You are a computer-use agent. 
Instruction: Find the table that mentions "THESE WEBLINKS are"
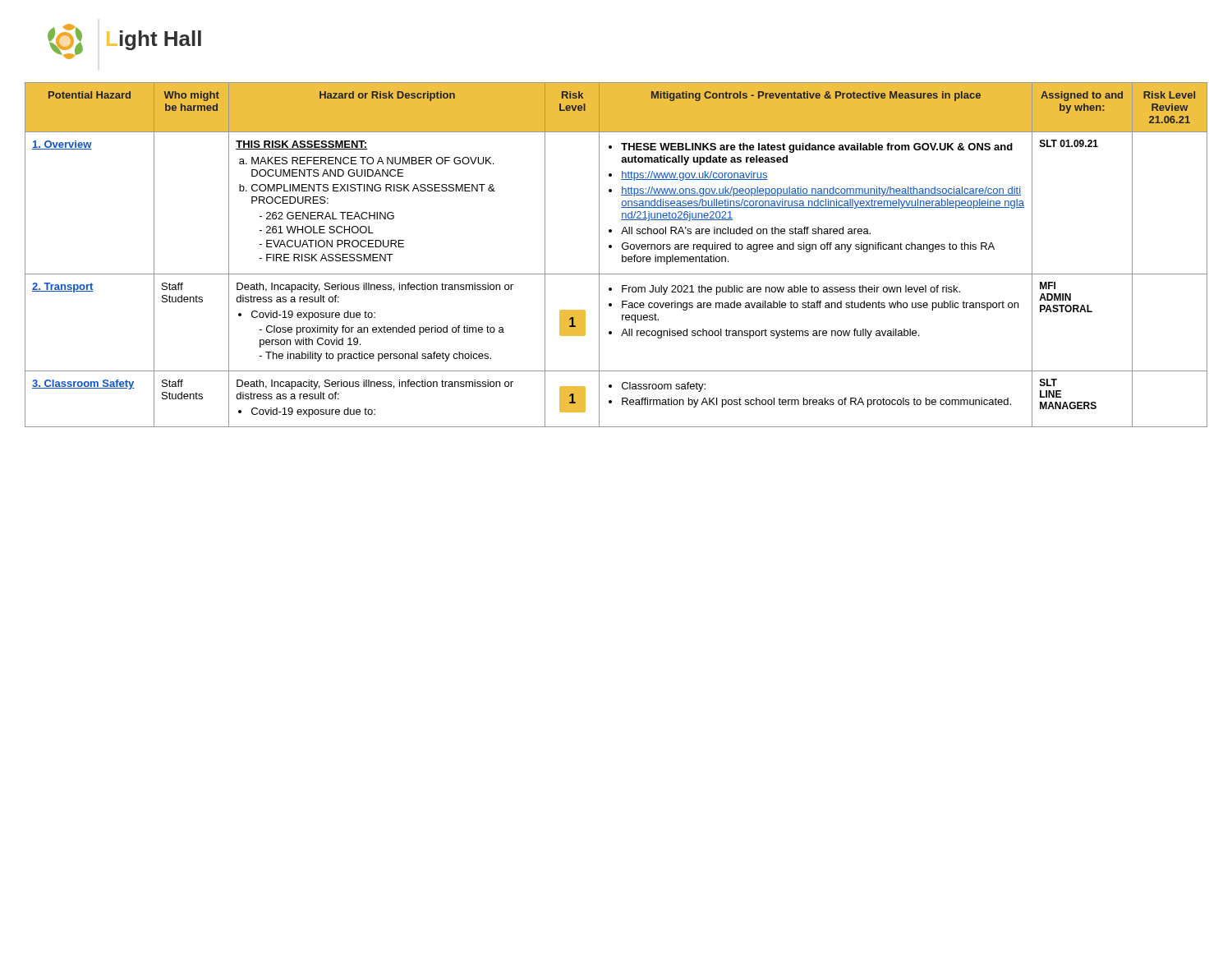coord(616,255)
